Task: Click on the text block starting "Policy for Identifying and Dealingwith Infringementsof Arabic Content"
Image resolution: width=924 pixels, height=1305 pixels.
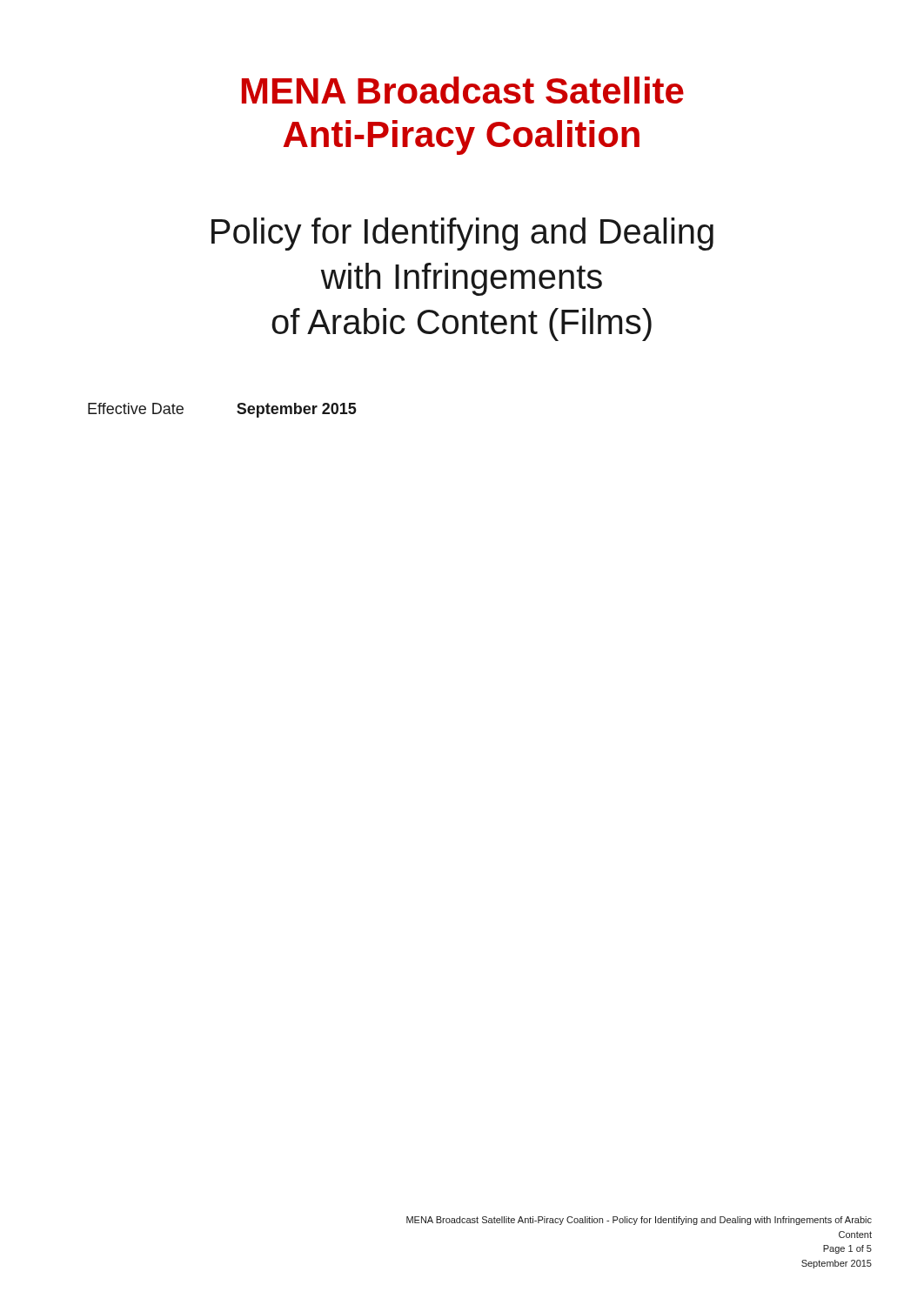Action: [462, 277]
